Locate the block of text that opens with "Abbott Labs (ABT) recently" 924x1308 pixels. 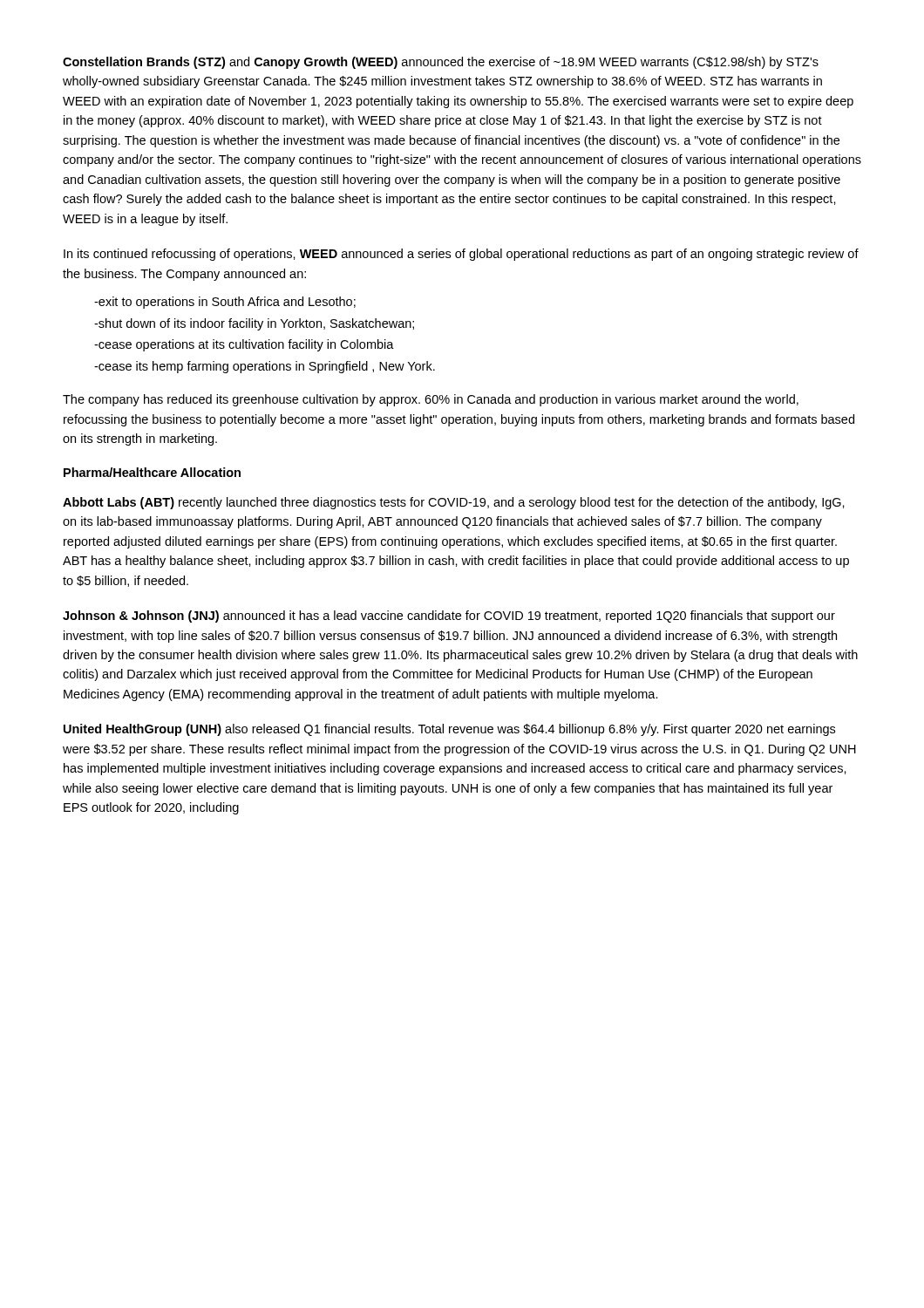coord(456,541)
